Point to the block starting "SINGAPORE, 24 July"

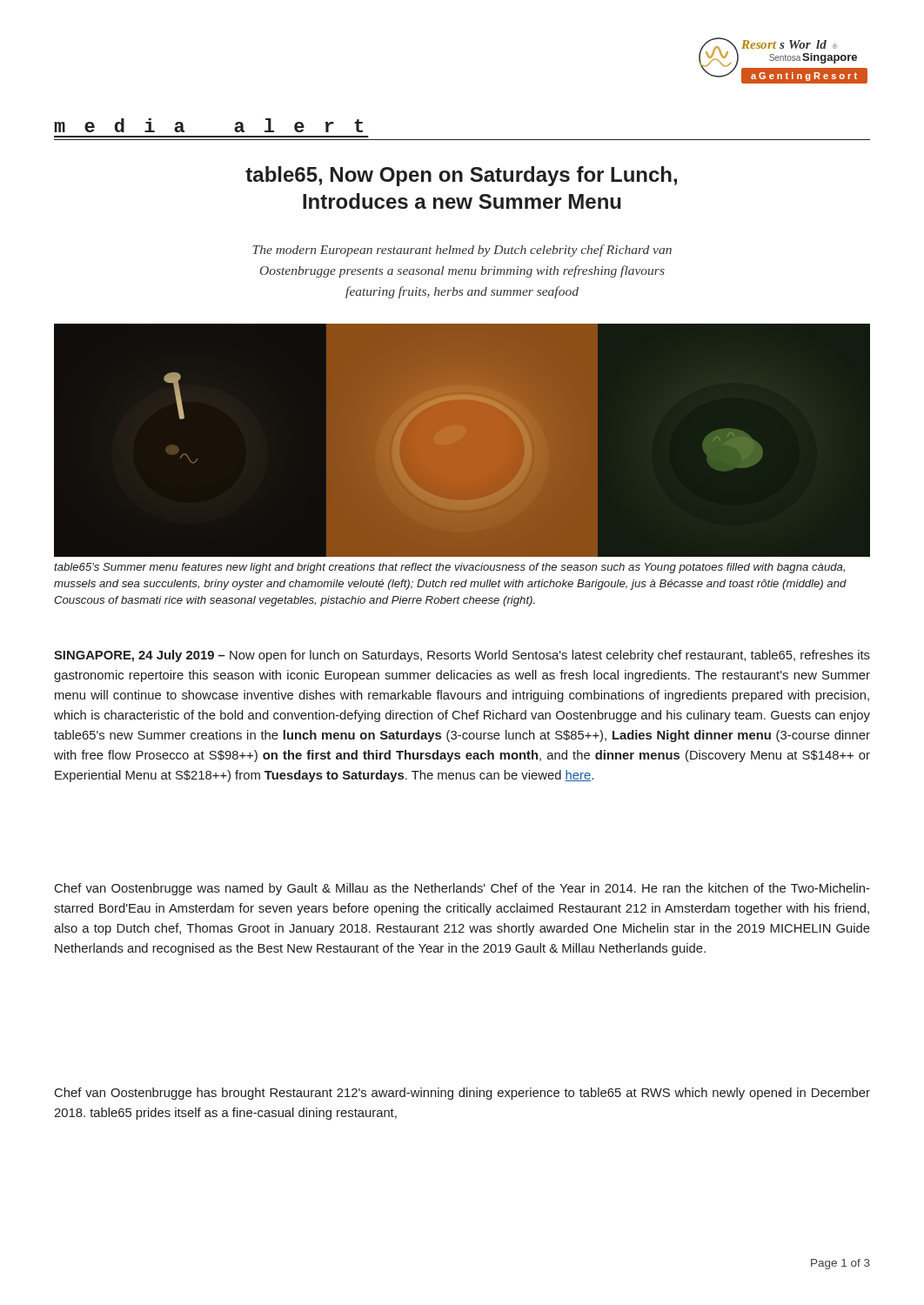click(462, 715)
